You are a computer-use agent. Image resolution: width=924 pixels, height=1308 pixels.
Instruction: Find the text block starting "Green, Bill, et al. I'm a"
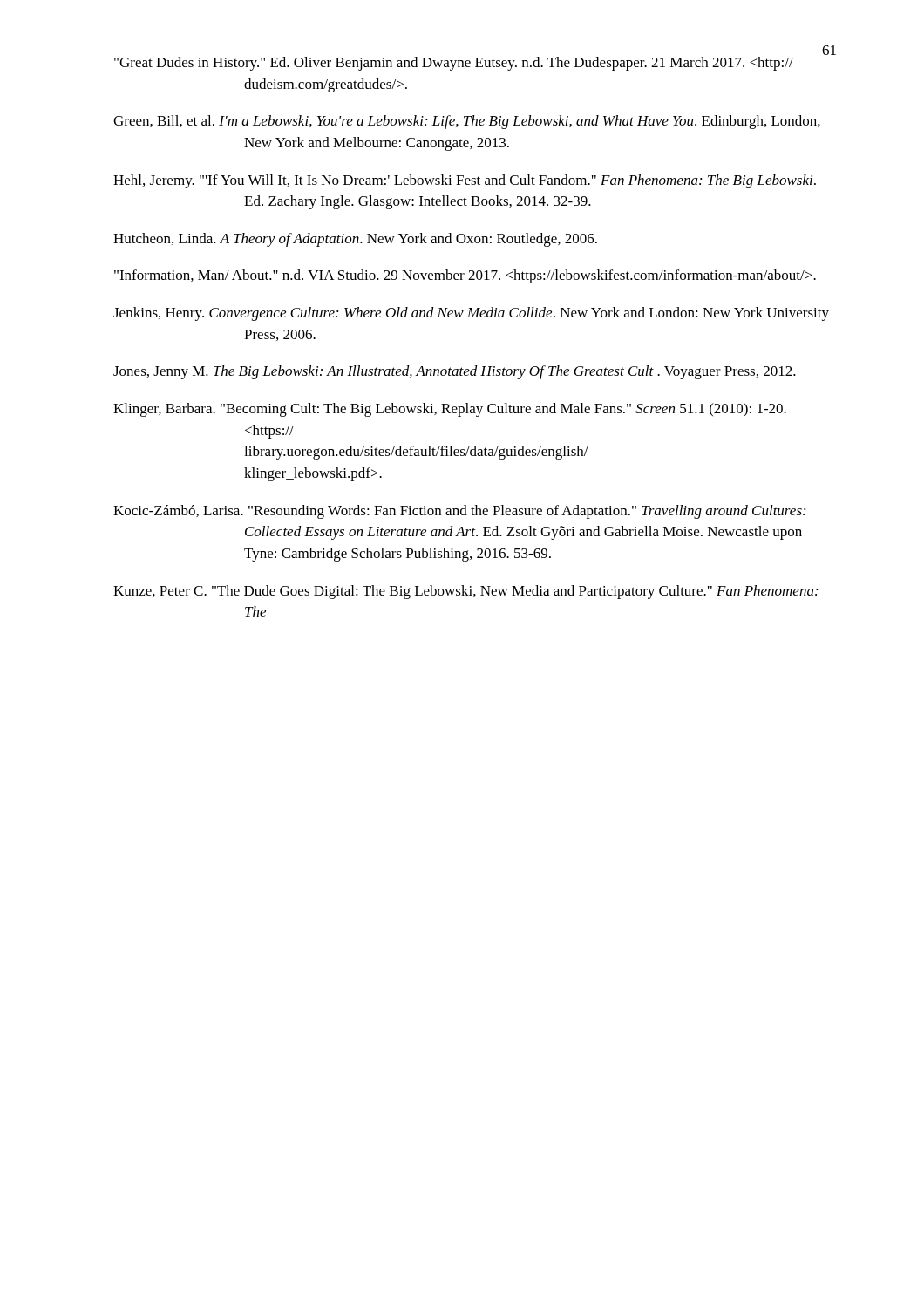pos(467,132)
